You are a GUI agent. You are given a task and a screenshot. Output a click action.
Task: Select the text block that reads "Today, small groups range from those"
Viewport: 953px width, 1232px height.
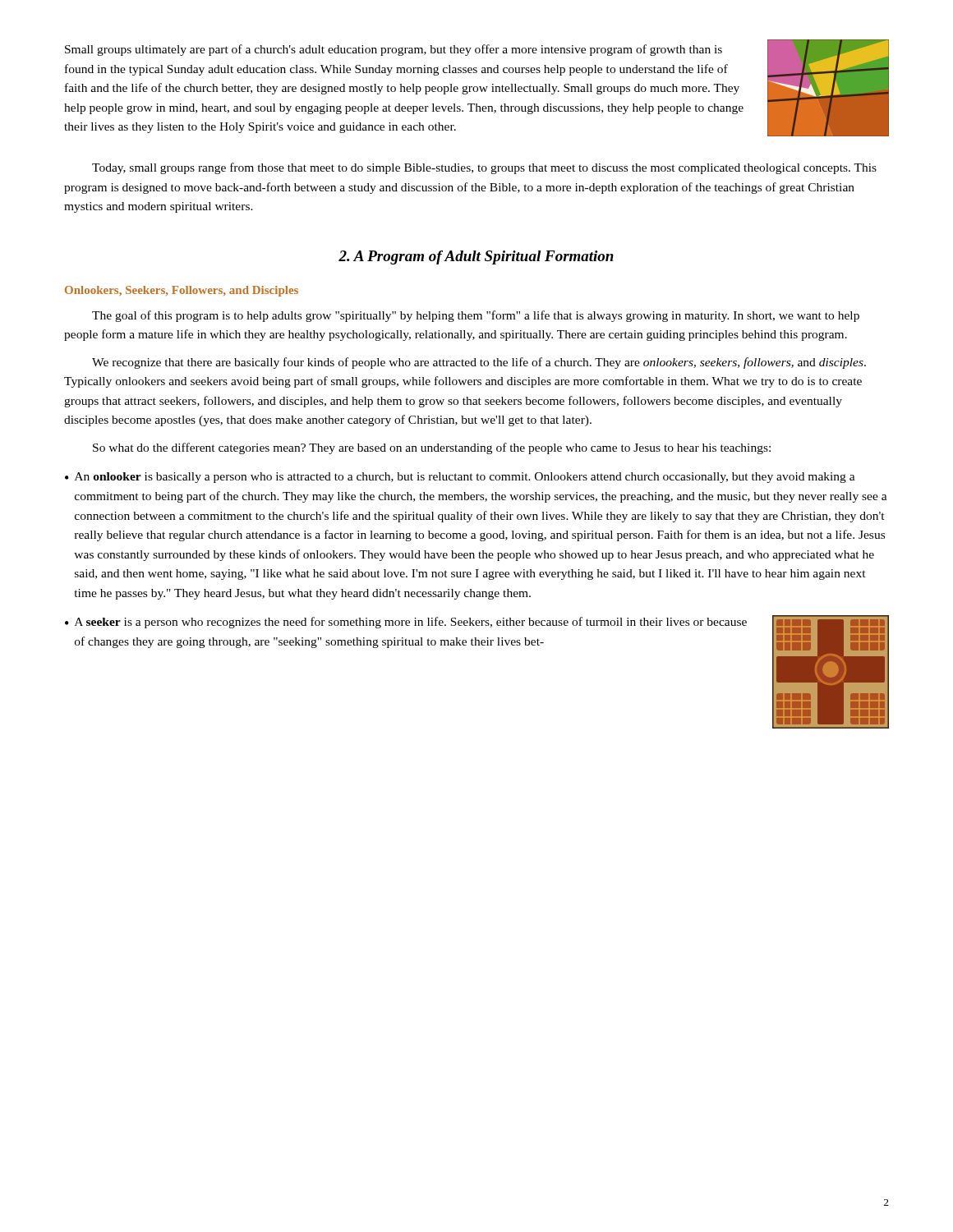click(470, 186)
